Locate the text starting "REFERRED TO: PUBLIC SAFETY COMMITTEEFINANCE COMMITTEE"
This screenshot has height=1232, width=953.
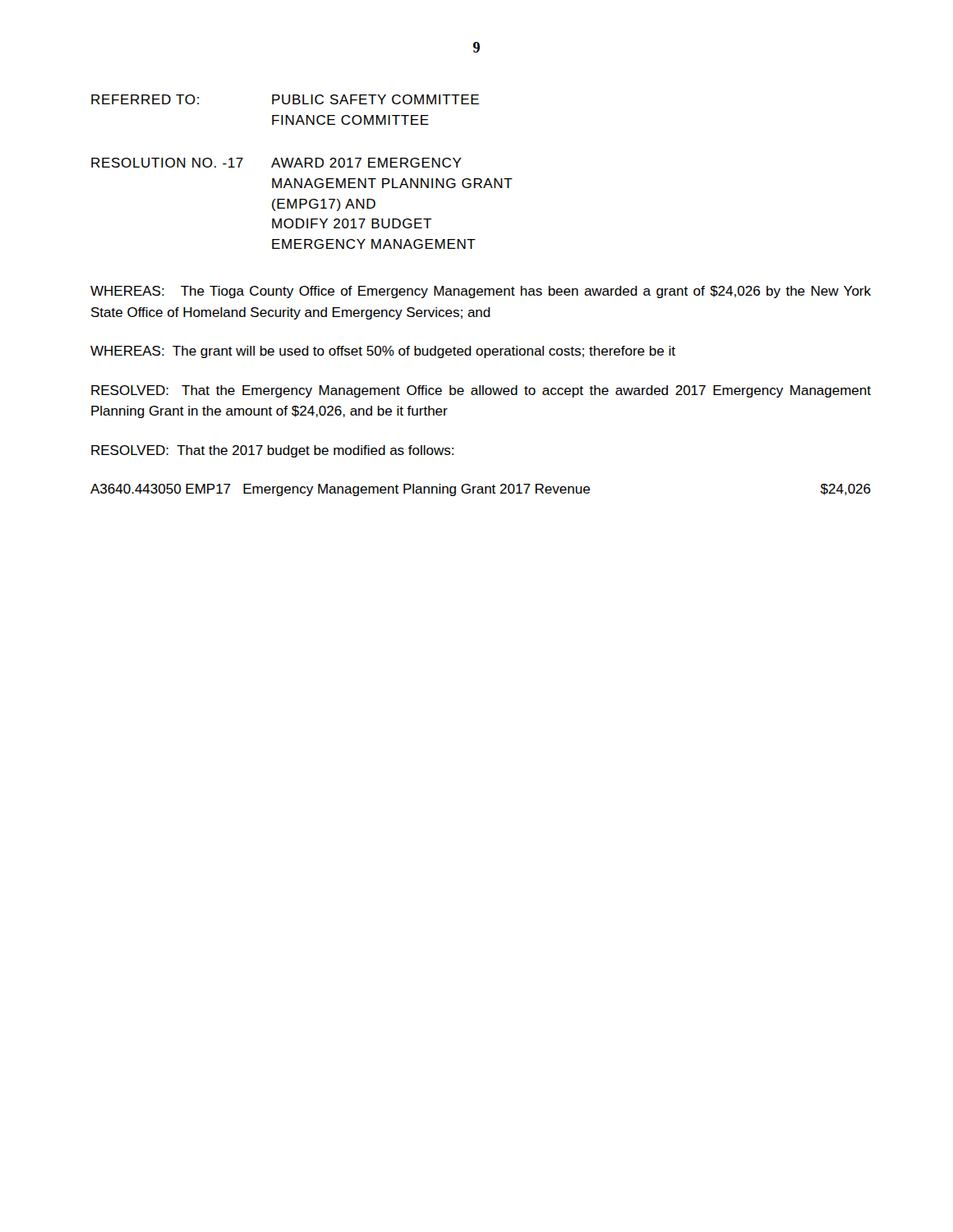click(x=285, y=111)
